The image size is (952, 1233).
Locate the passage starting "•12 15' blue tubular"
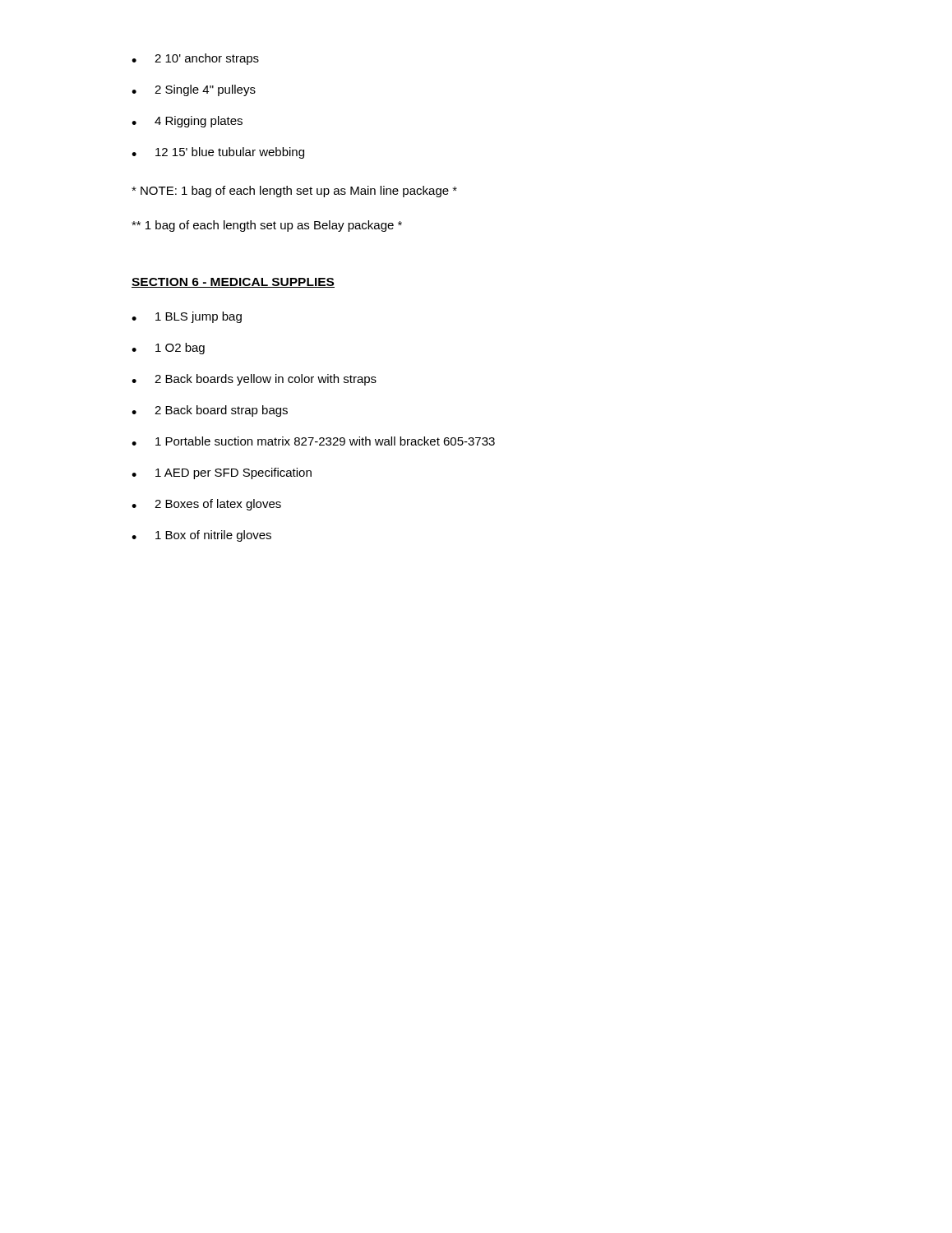coord(218,153)
